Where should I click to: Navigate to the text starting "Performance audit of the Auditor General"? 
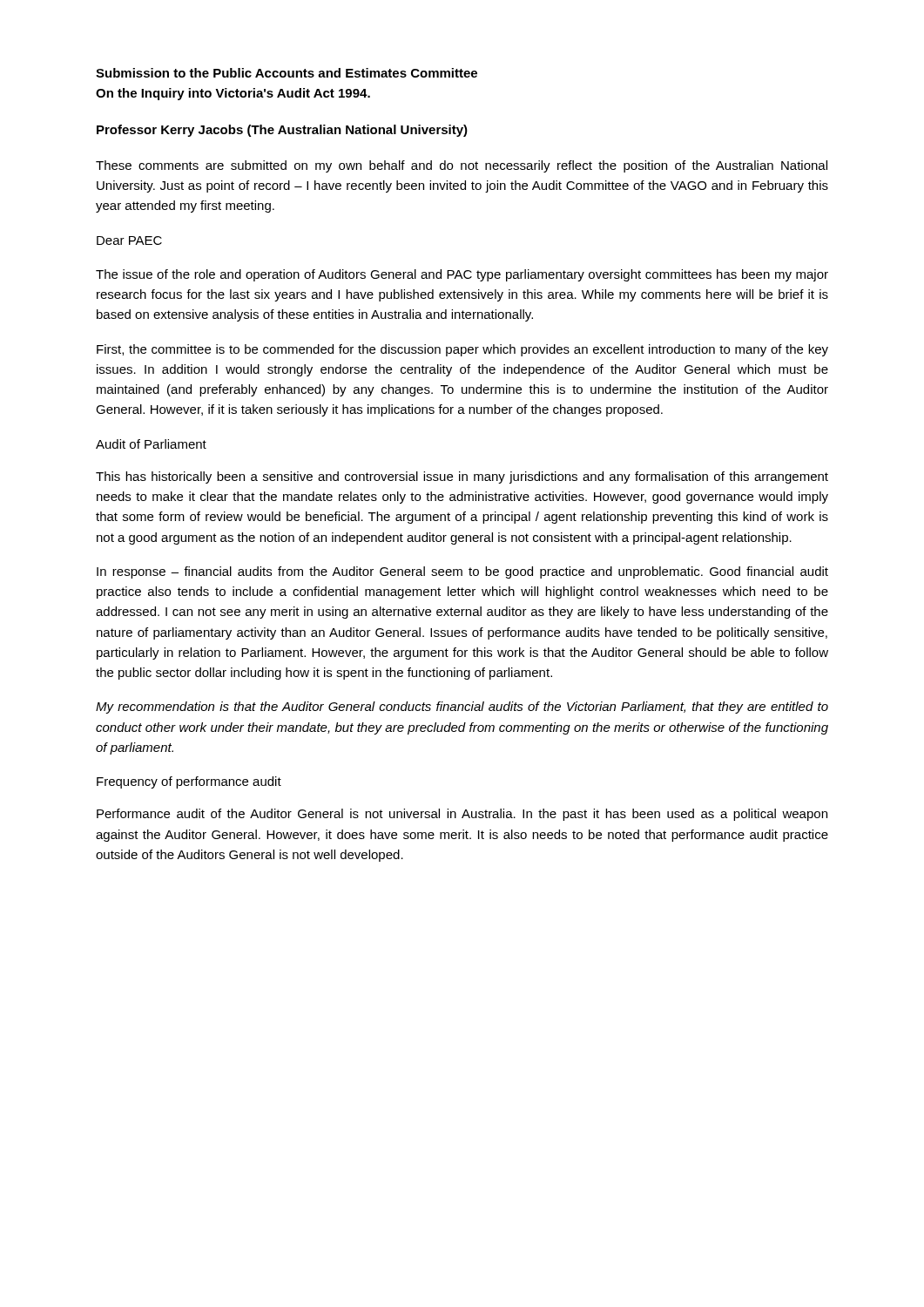point(462,834)
